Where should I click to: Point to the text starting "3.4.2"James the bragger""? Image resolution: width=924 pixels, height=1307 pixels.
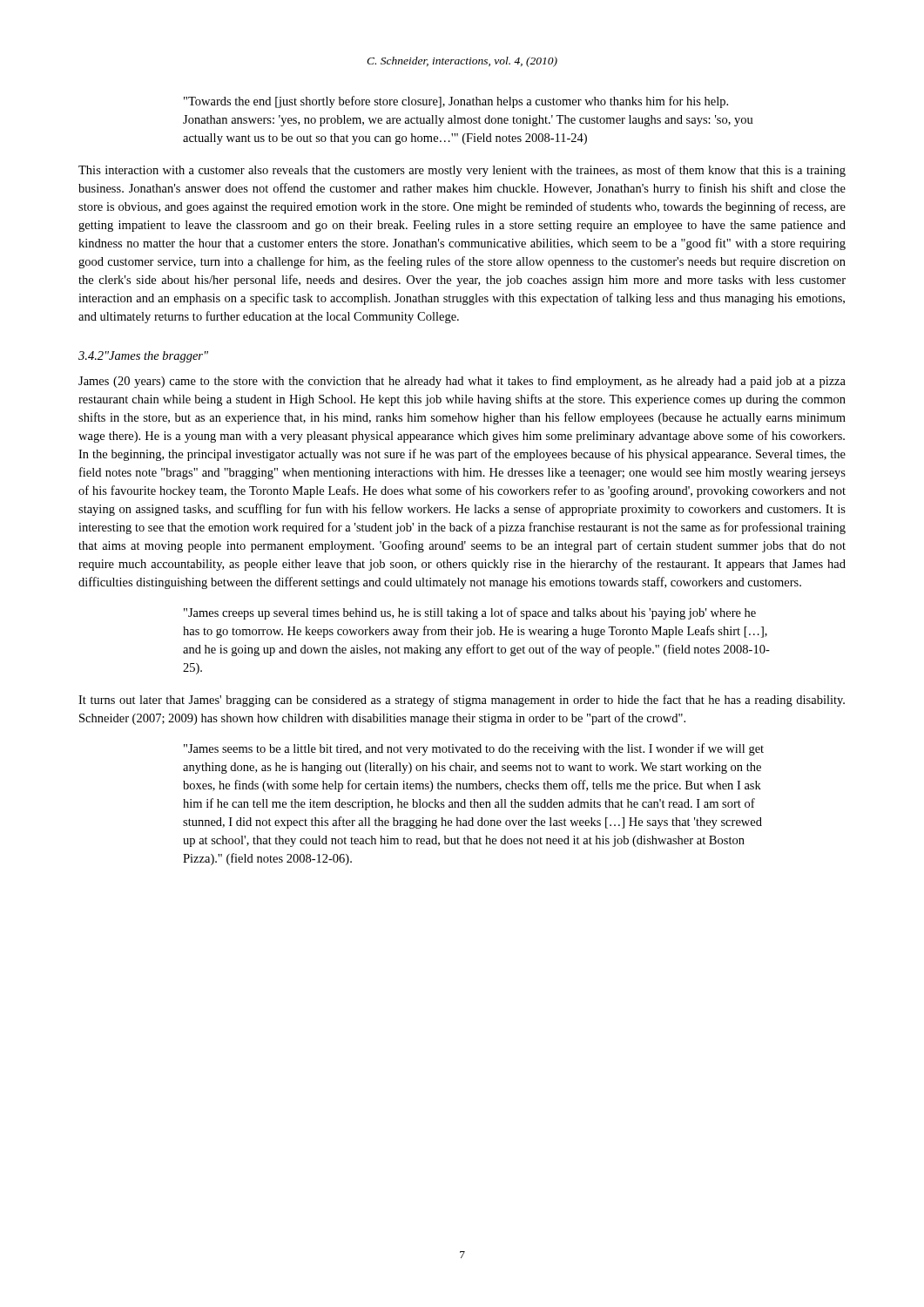(143, 355)
